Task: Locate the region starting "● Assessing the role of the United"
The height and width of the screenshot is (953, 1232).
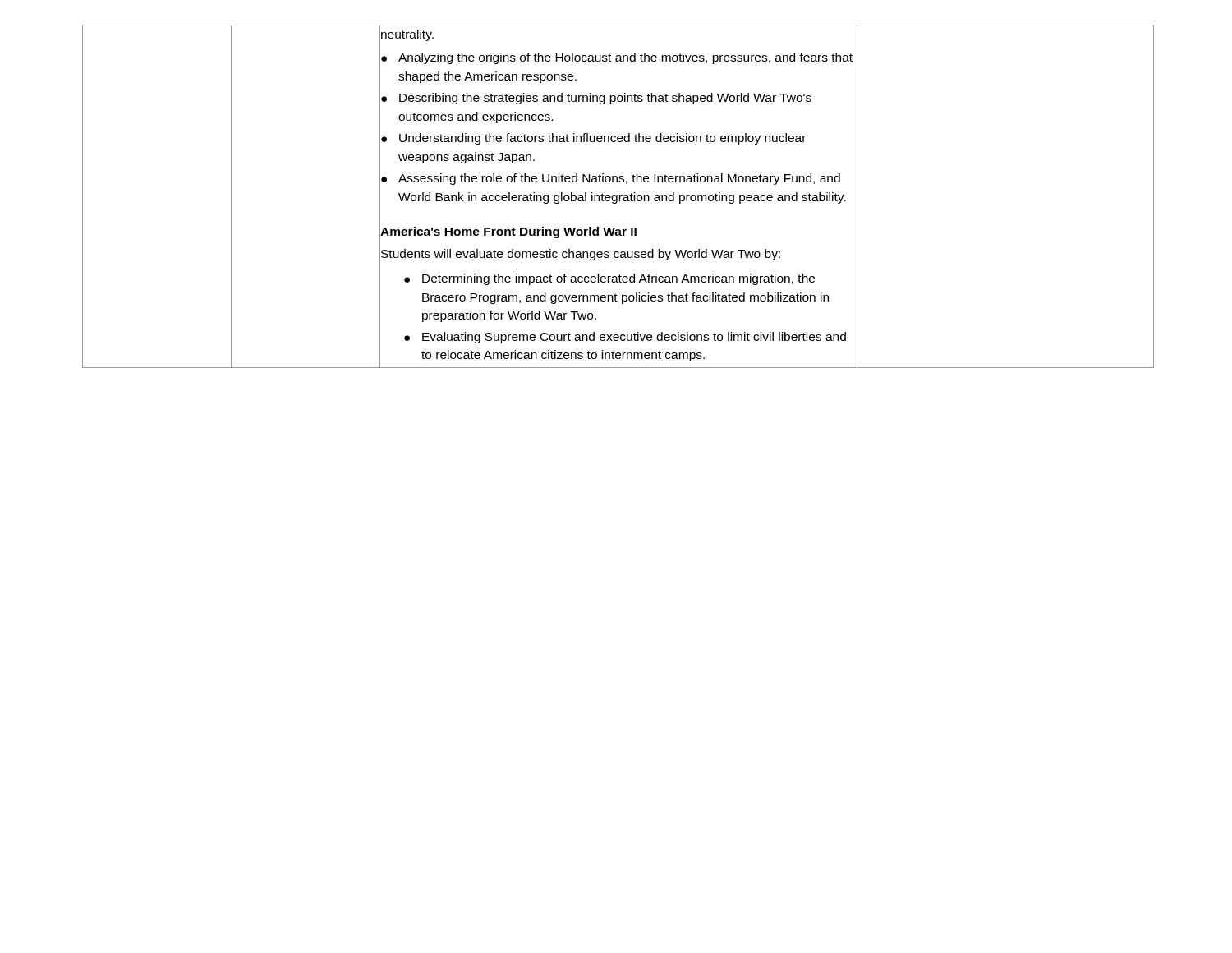Action: click(618, 188)
